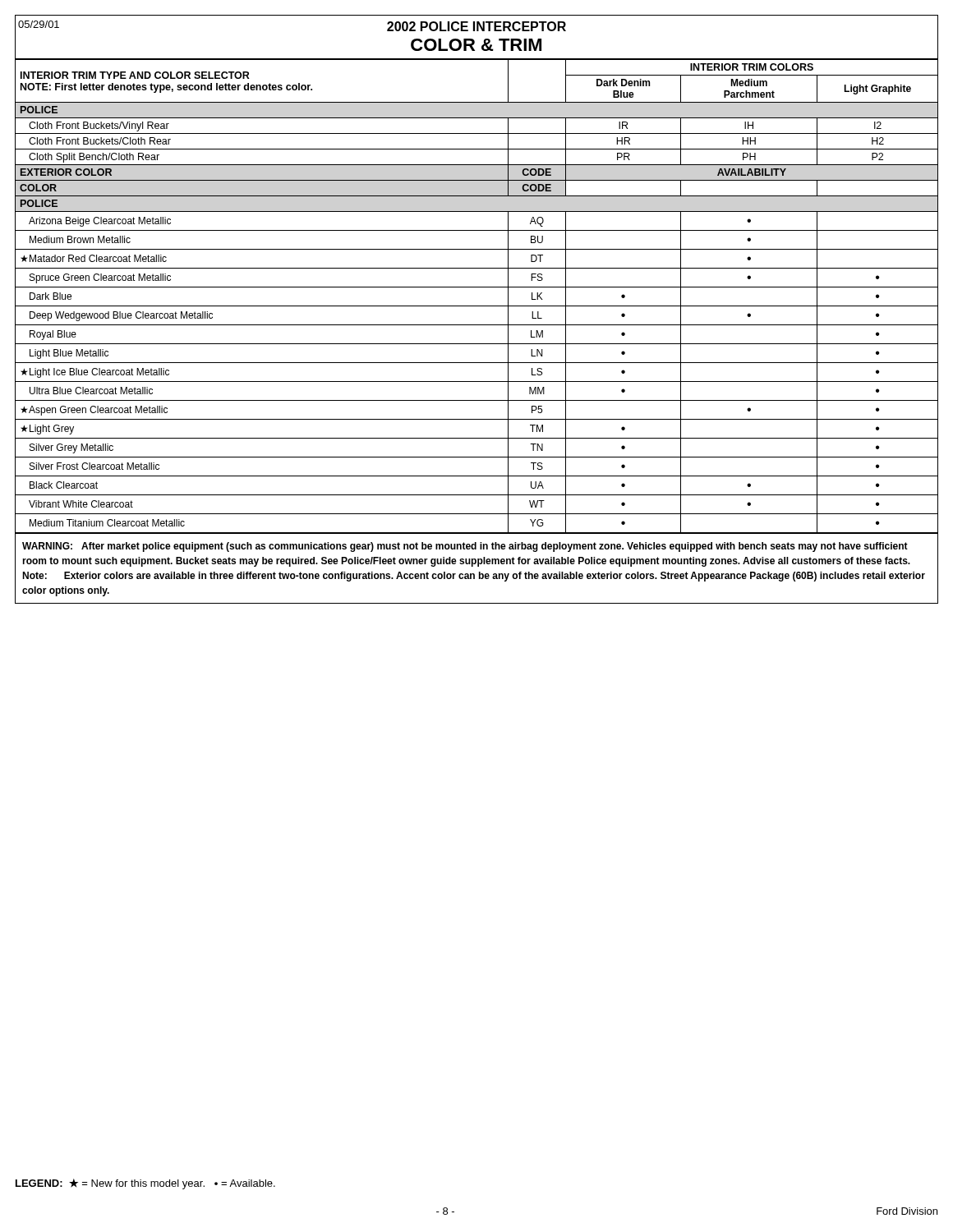Select the block starting "2002 POLICE INTERCEPTOR"
This screenshot has width=953, height=1232.
coord(476,38)
